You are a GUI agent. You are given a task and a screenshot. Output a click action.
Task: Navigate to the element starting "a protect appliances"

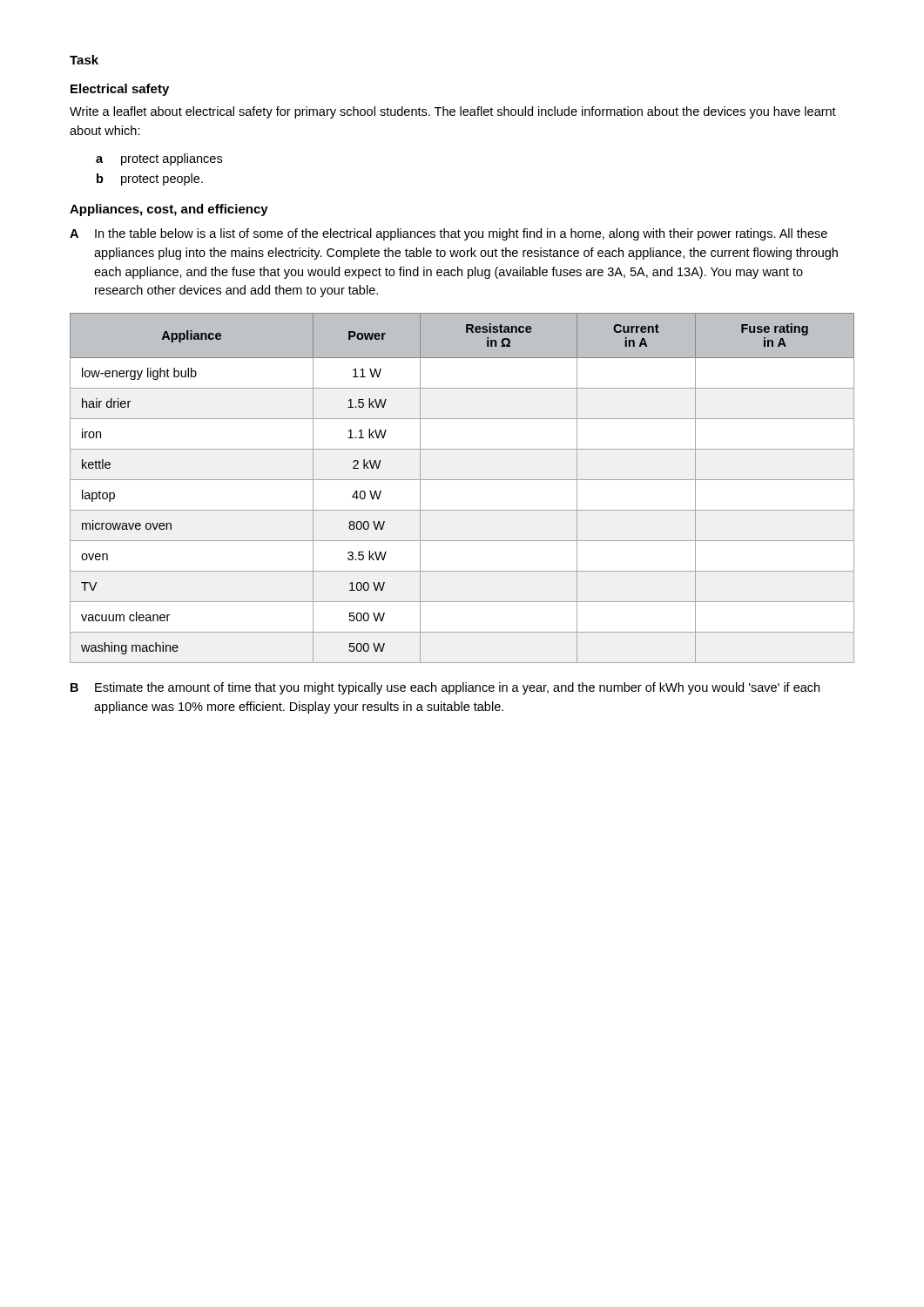(159, 159)
